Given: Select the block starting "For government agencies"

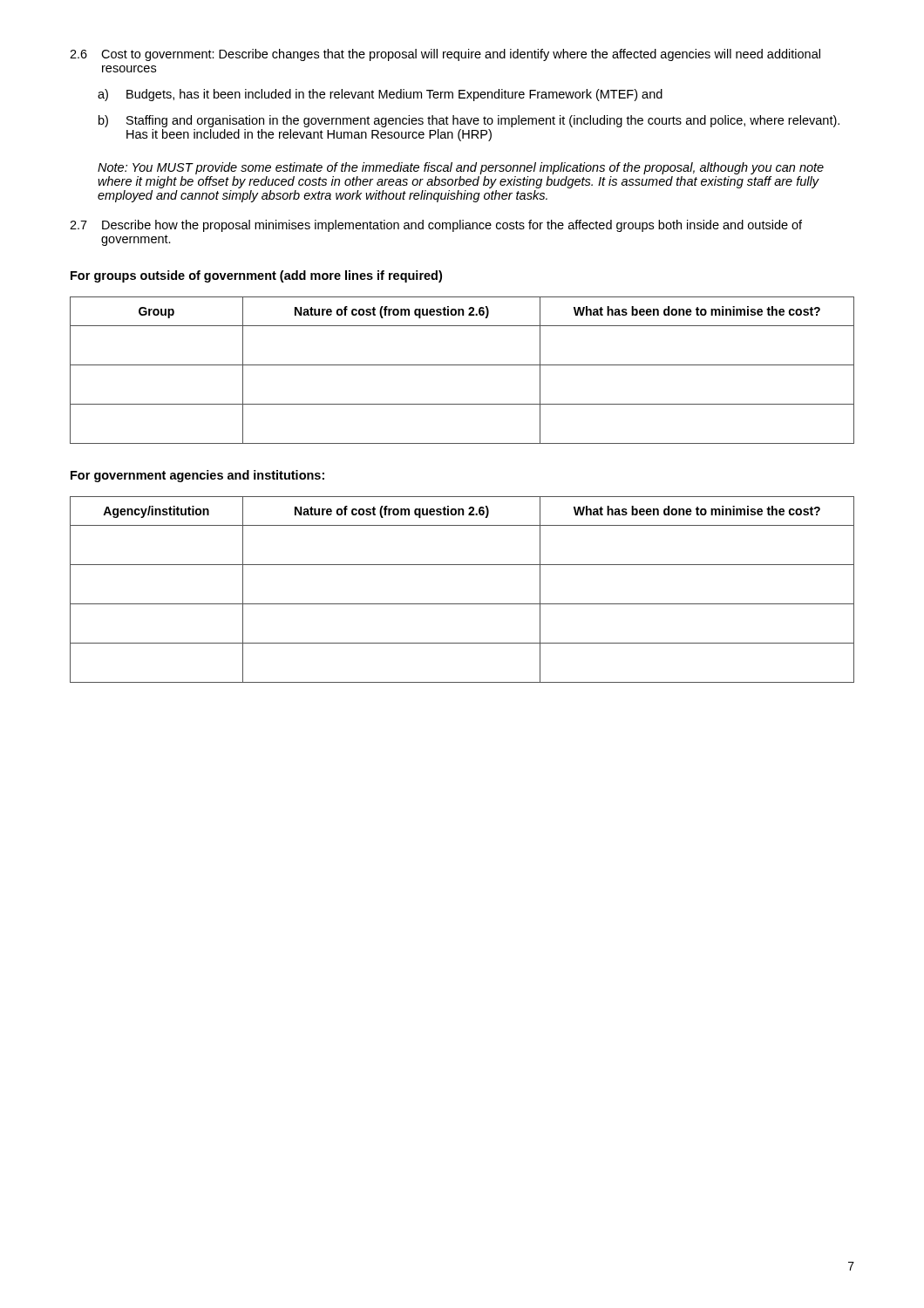Looking at the screenshot, I should click(x=198, y=475).
